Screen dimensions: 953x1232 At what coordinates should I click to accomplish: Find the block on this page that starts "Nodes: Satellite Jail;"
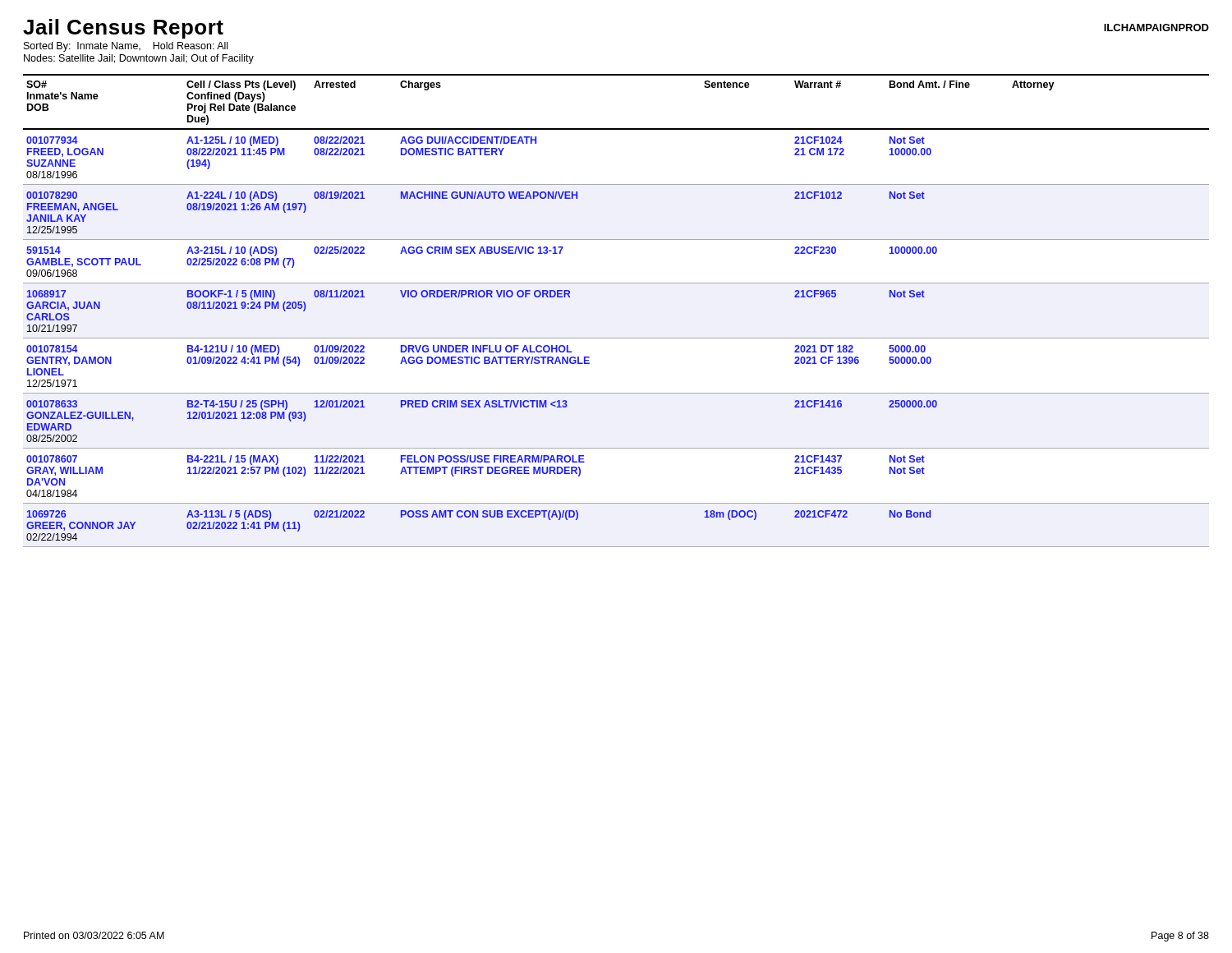pyautogui.click(x=138, y=58)
